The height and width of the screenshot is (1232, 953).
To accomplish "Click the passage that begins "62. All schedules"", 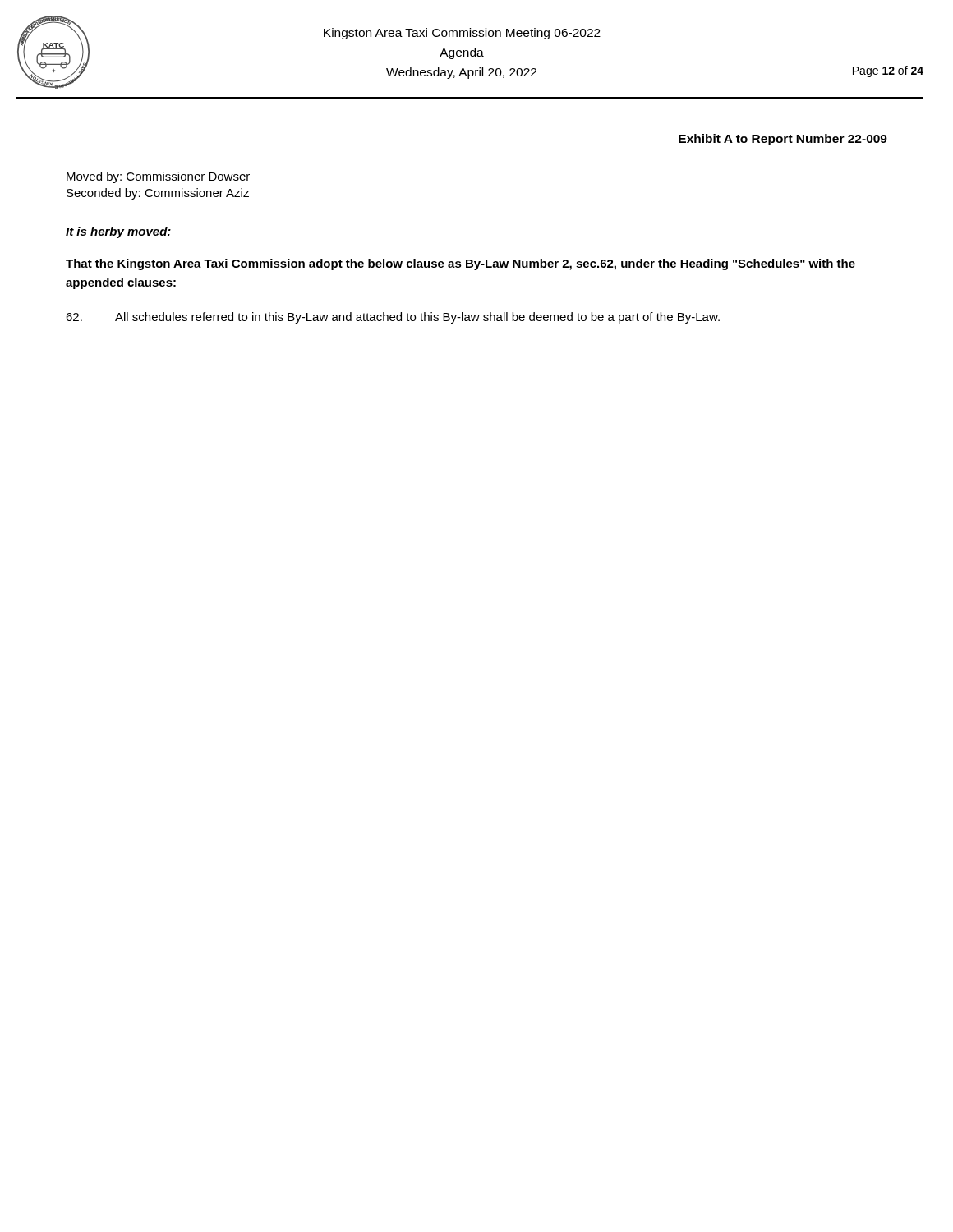I will 476,317.
